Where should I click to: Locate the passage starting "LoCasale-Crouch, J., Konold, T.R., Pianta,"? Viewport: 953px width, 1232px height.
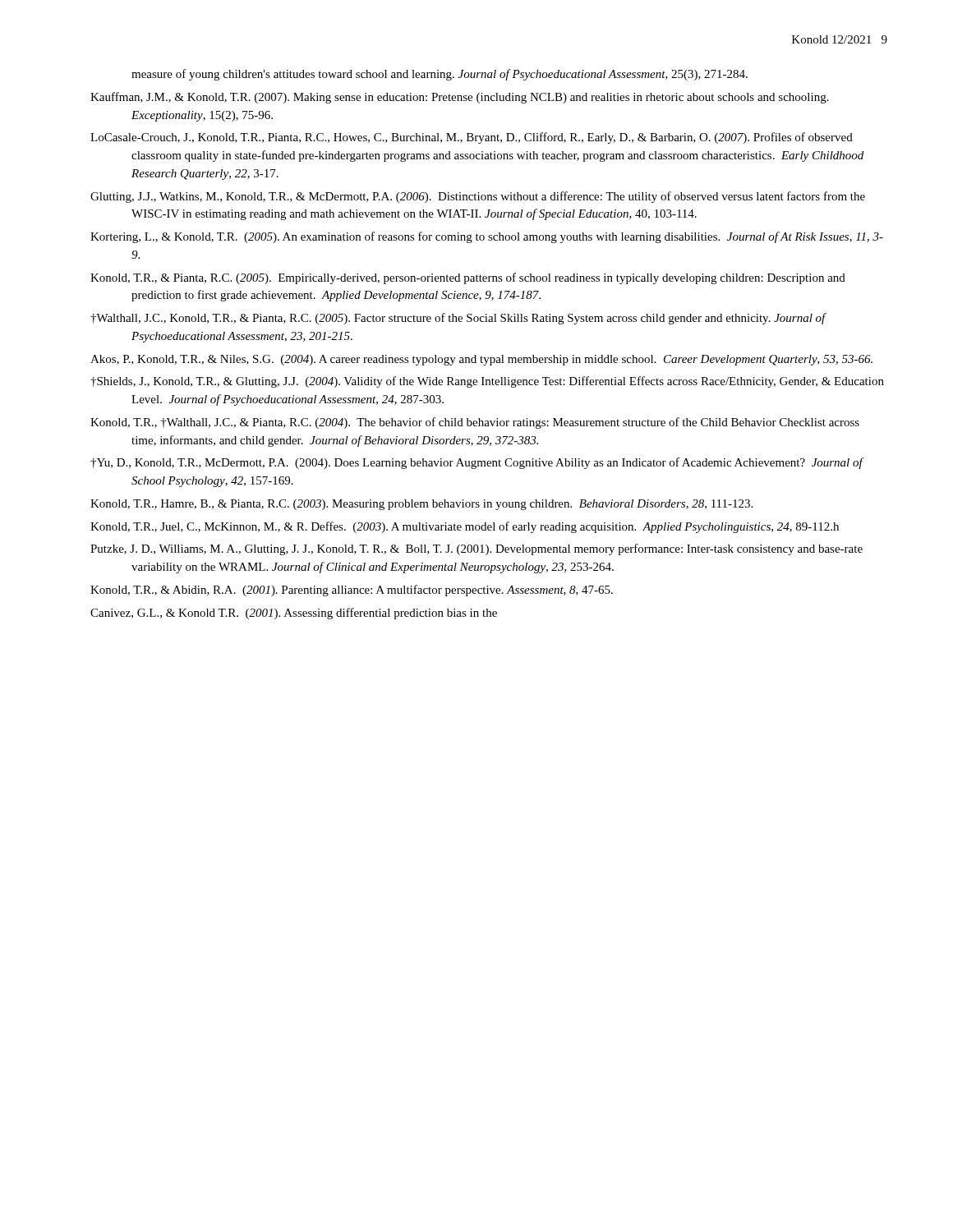[x=477, y=155]
